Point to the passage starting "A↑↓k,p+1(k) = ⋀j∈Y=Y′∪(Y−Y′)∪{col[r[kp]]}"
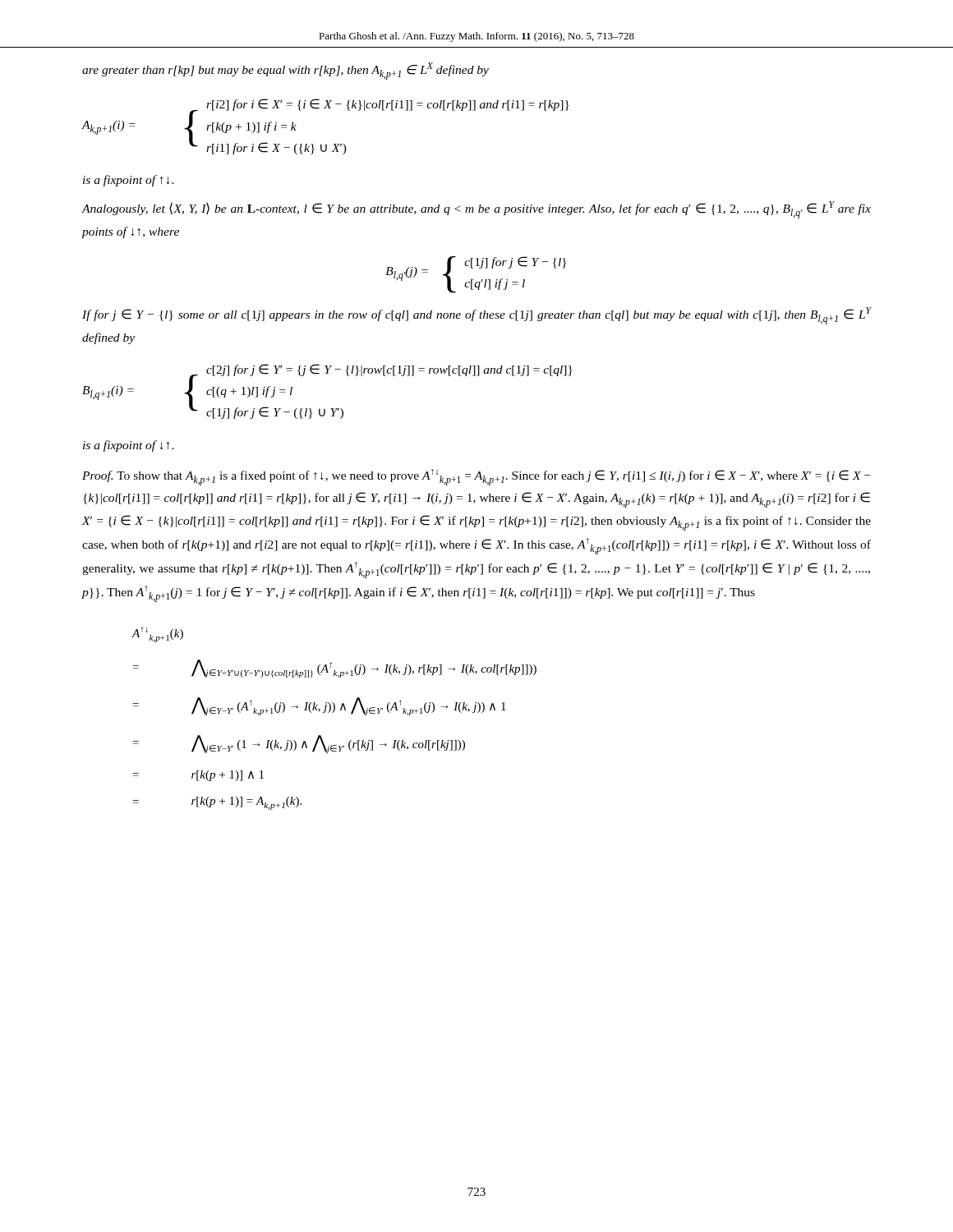Viewport: 953px width, 1232px height. tap(335, 717)
